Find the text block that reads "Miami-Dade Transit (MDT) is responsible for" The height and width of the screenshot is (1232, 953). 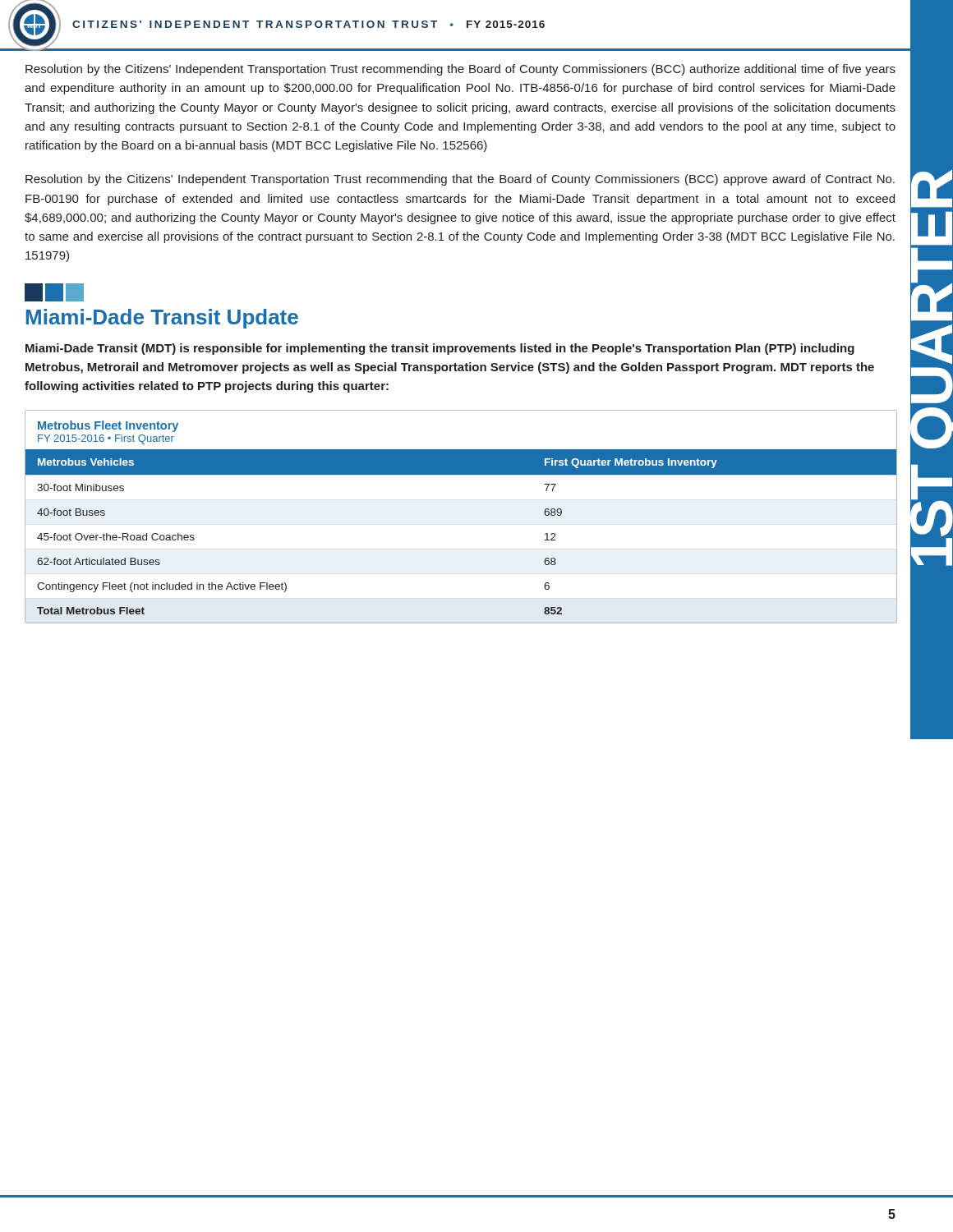pyautogui.click(x=450, y=367)
